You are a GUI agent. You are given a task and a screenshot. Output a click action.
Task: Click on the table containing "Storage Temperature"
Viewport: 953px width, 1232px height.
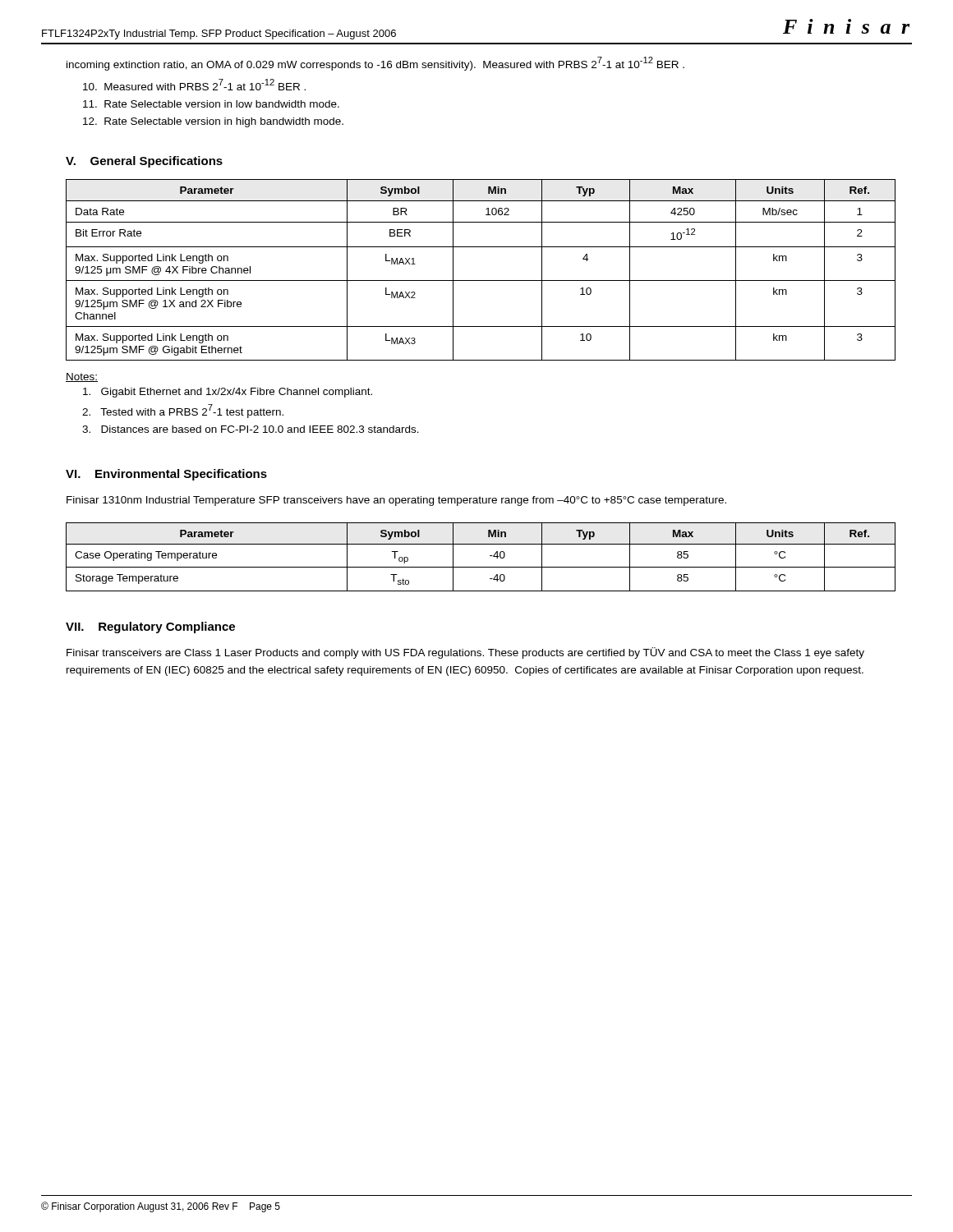481,557
